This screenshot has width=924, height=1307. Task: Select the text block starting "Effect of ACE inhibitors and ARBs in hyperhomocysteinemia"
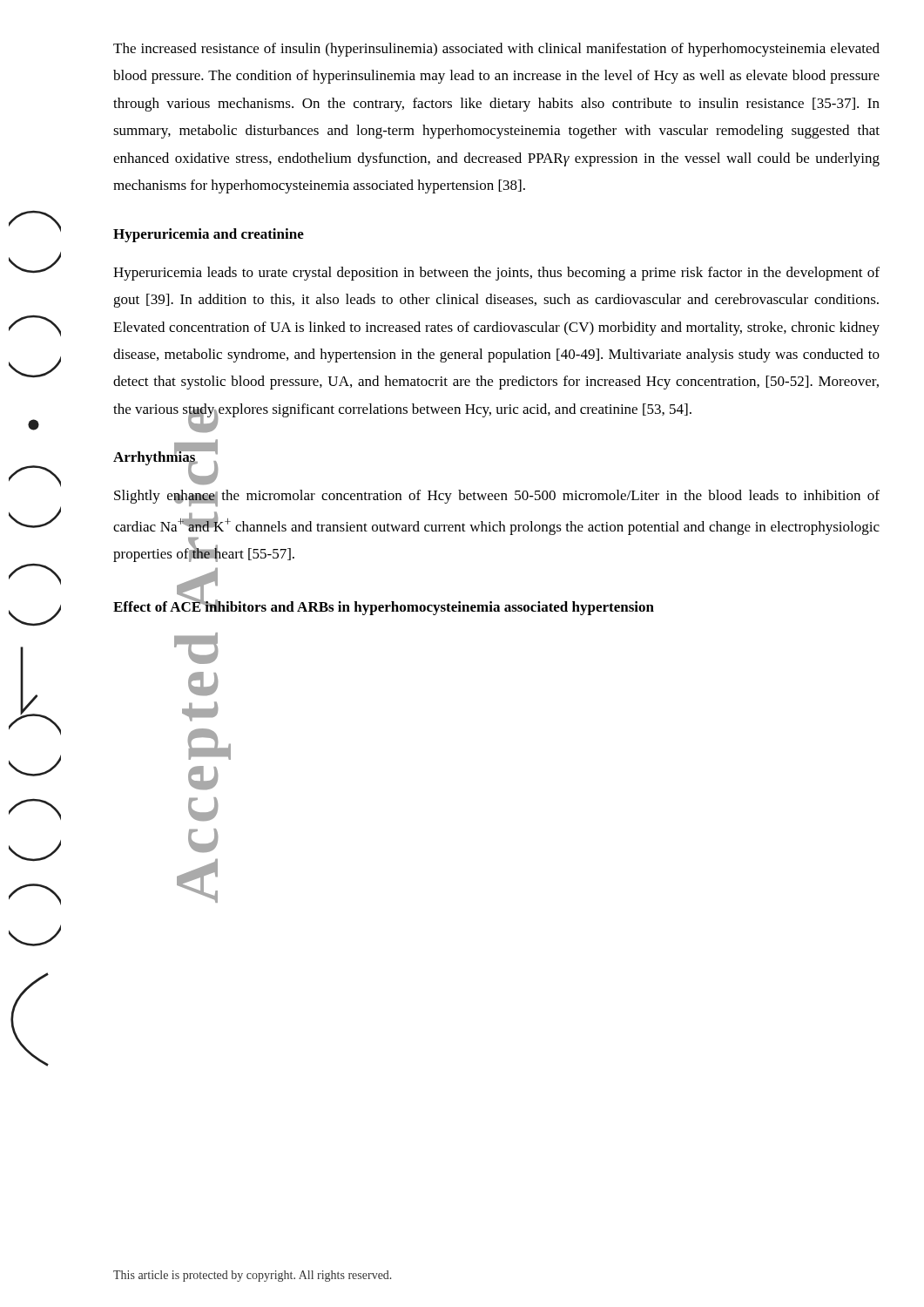(384, 607)
